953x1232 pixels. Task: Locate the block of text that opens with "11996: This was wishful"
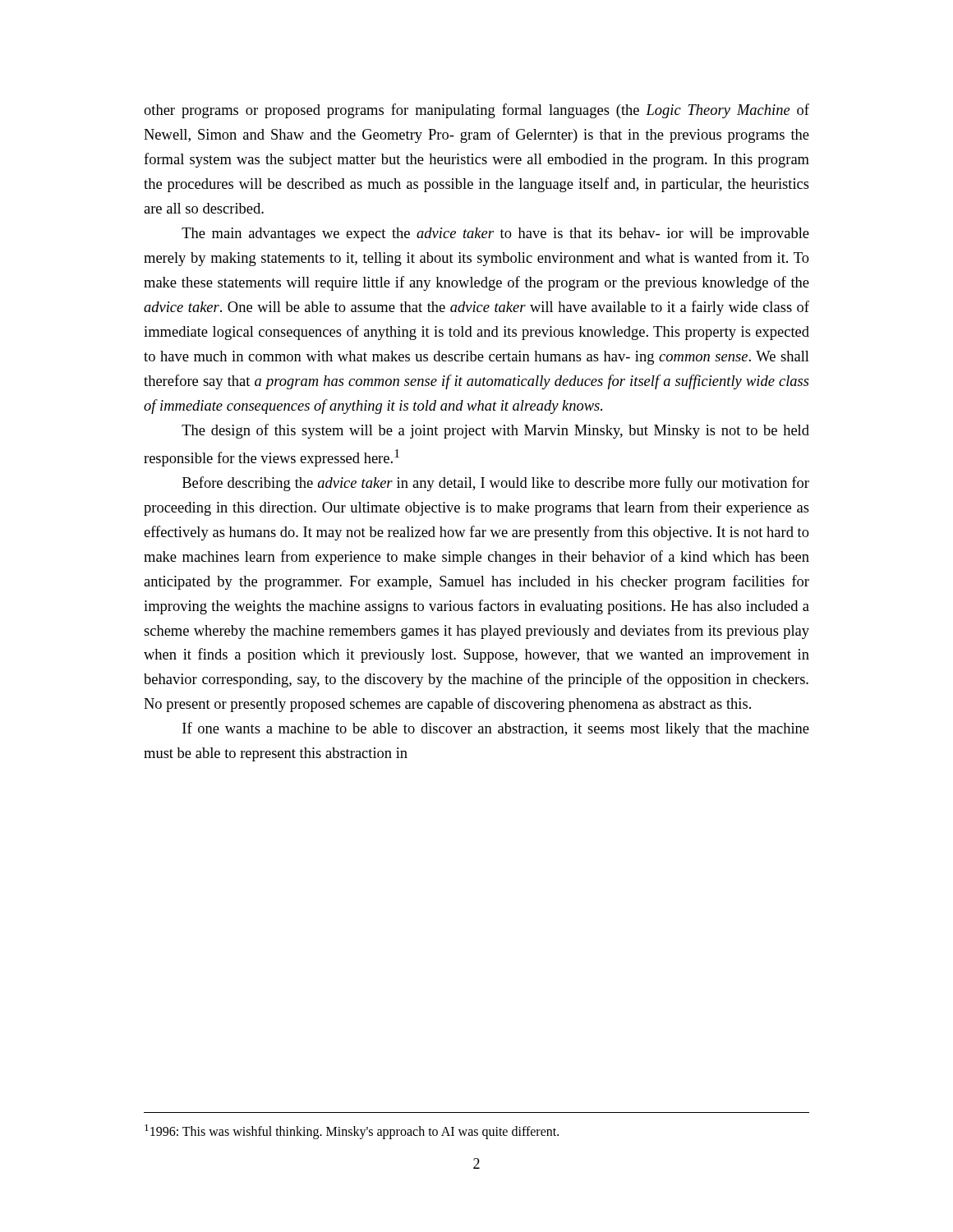[x=352, y=1130]
